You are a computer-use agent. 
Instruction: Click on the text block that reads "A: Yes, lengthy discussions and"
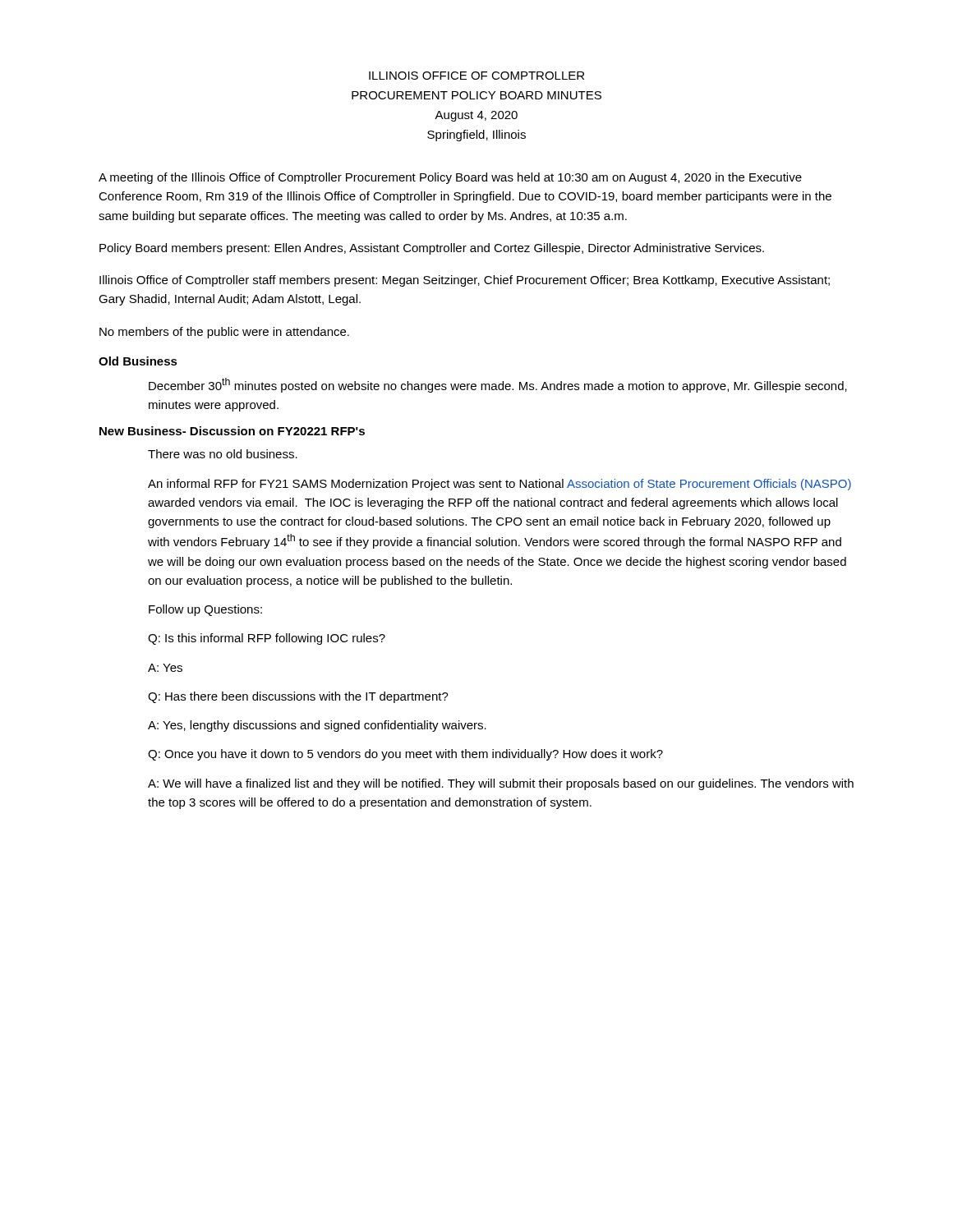click(317, 725)
